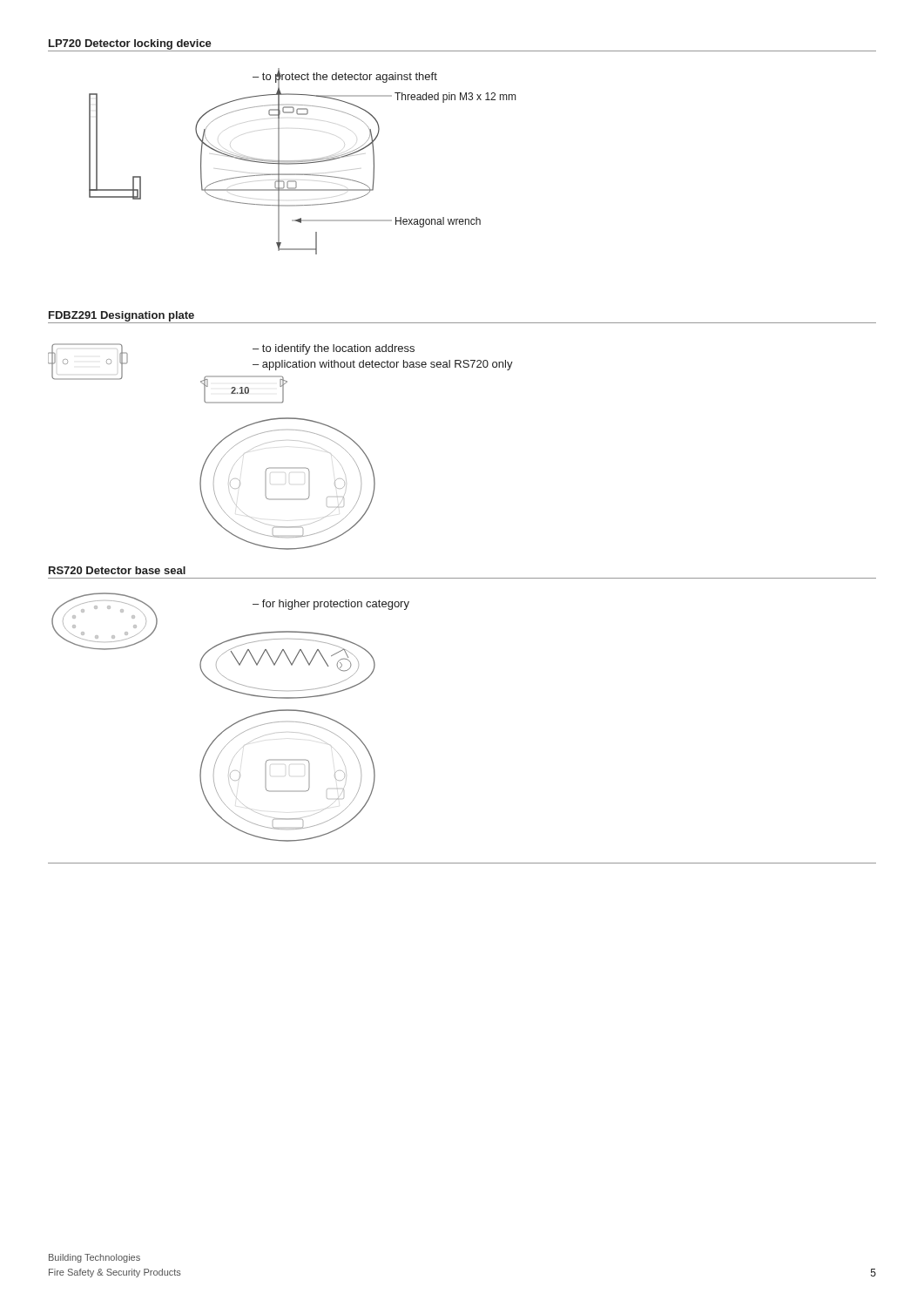
Task: Locate the section header that reads "FDBZ291 Designation plate"
Action: [121, 315]
